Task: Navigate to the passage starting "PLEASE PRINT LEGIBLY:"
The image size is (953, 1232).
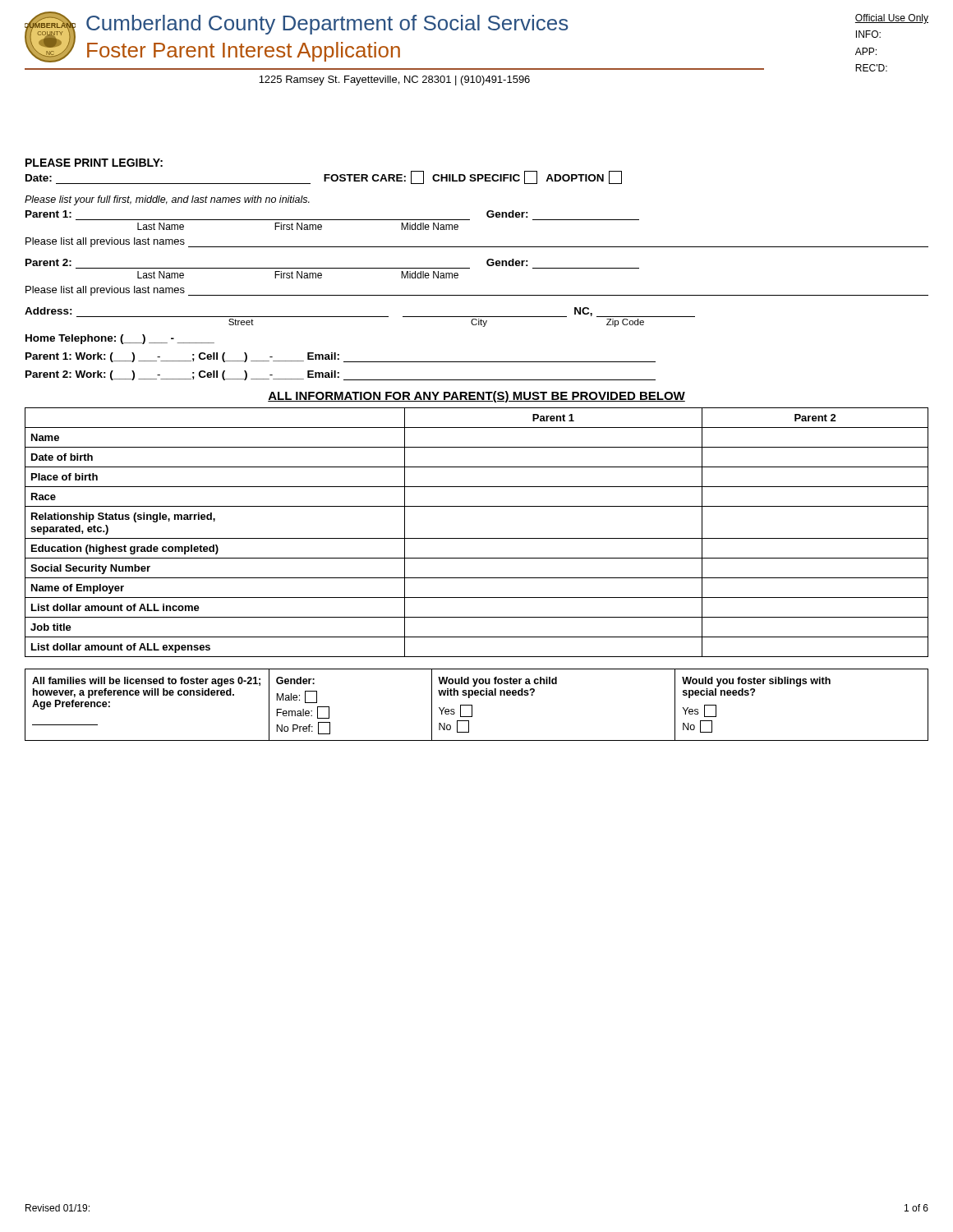Action: (x=94, y=163)
